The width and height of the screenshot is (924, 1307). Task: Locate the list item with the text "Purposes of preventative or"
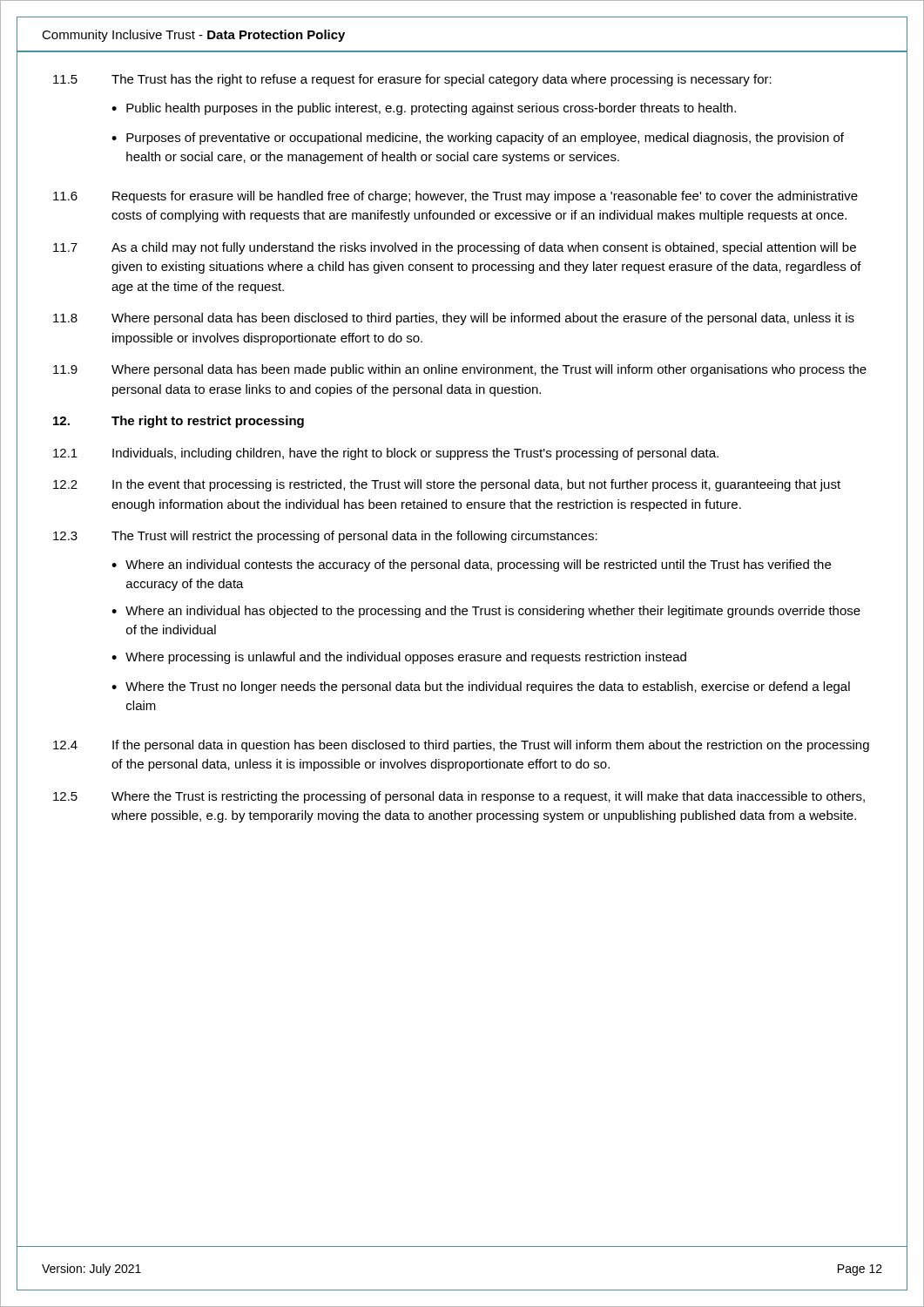[x=485, y=147]
